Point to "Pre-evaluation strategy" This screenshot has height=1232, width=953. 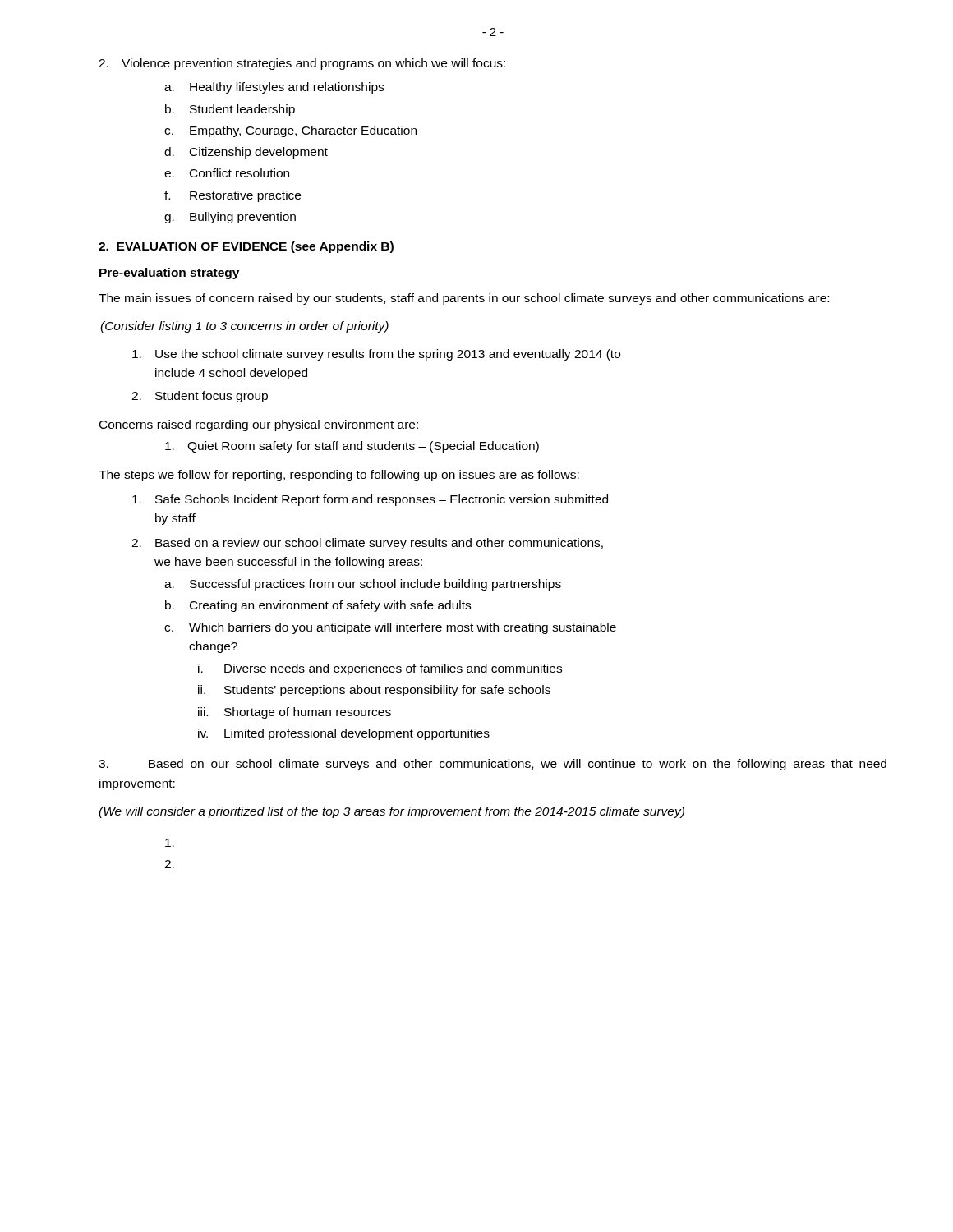(x=169, y=272)
